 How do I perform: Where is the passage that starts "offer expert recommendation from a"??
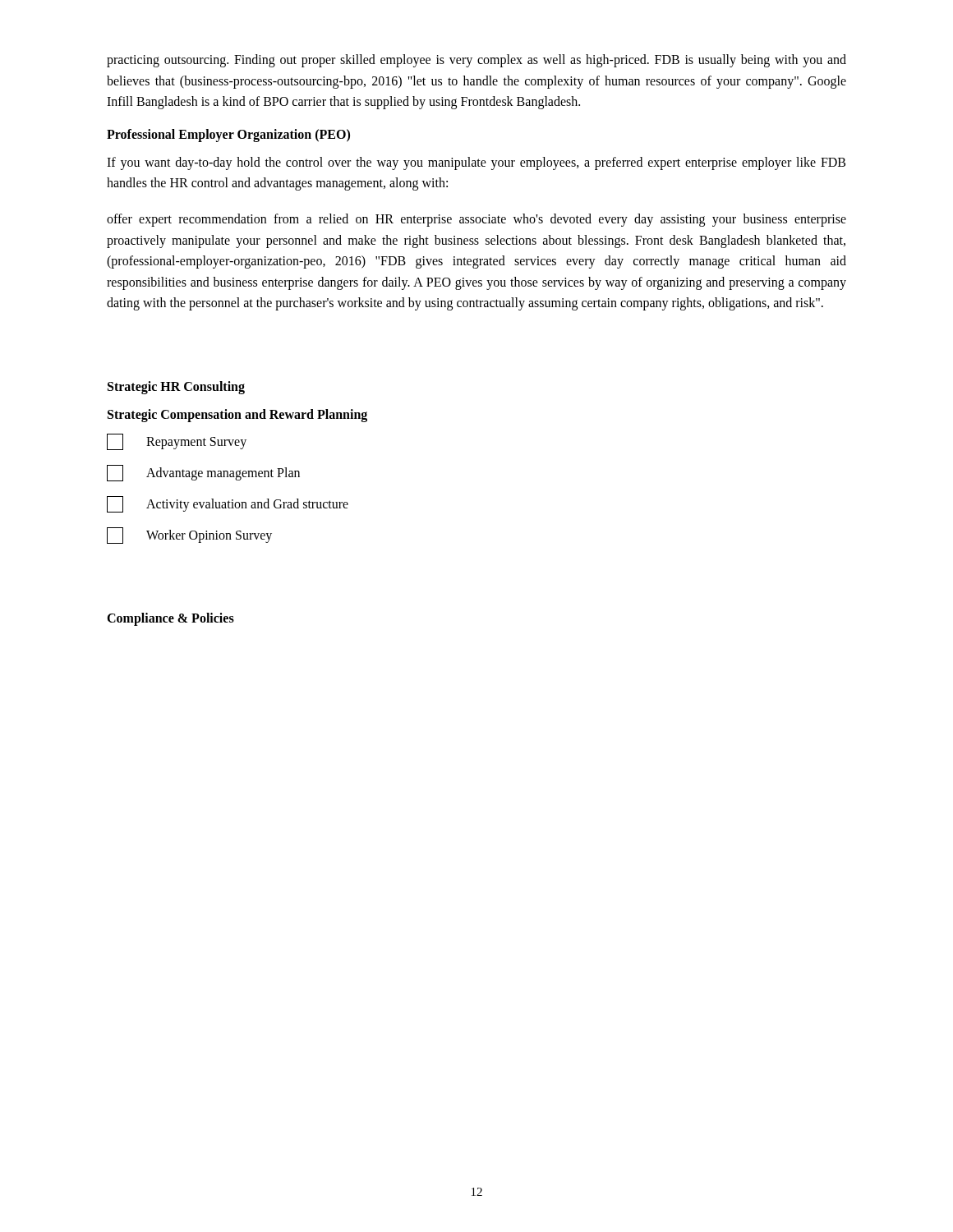476,261
